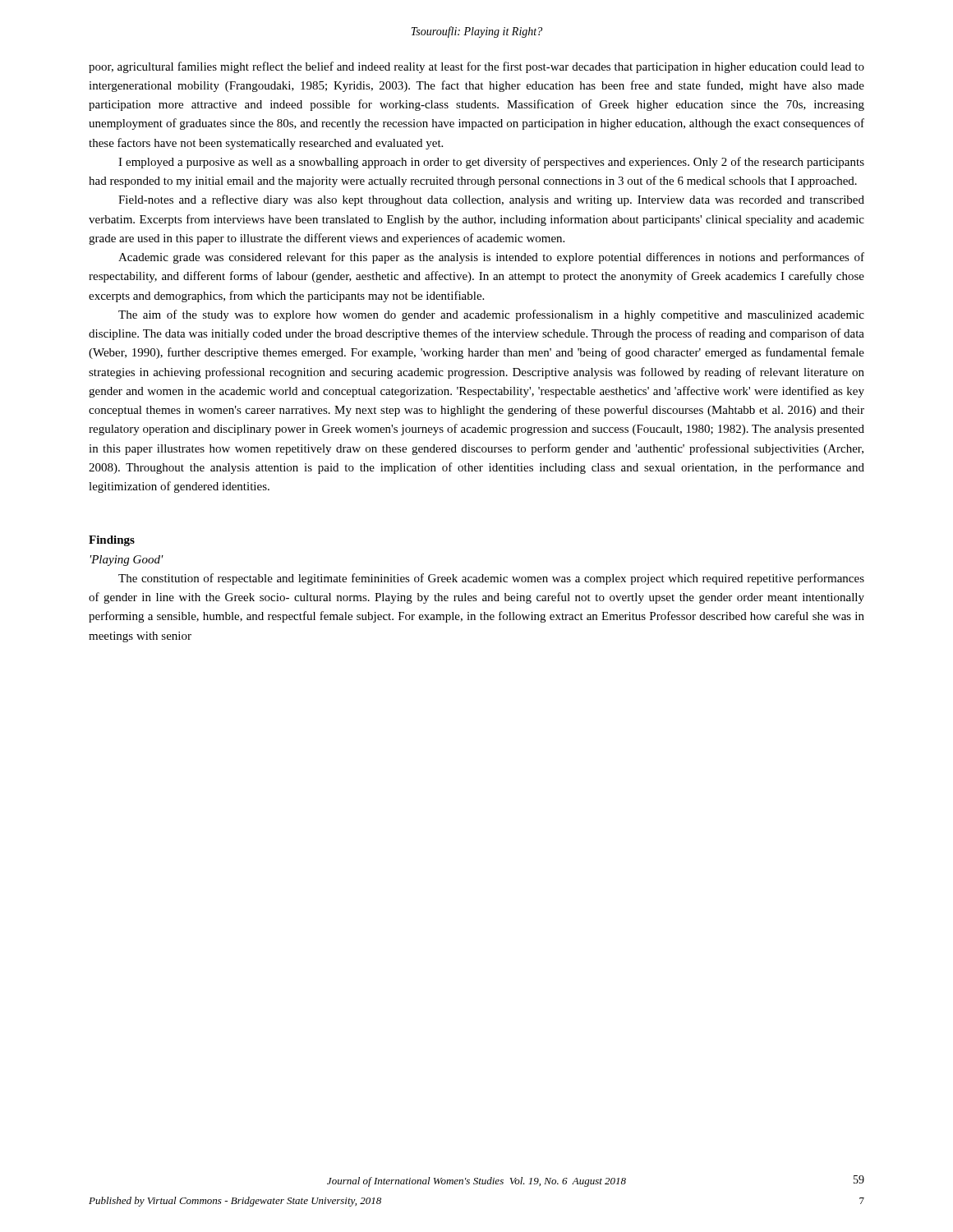Select the text containing "'Playing Good'"

pyautogui.click(x=126, y=559)
